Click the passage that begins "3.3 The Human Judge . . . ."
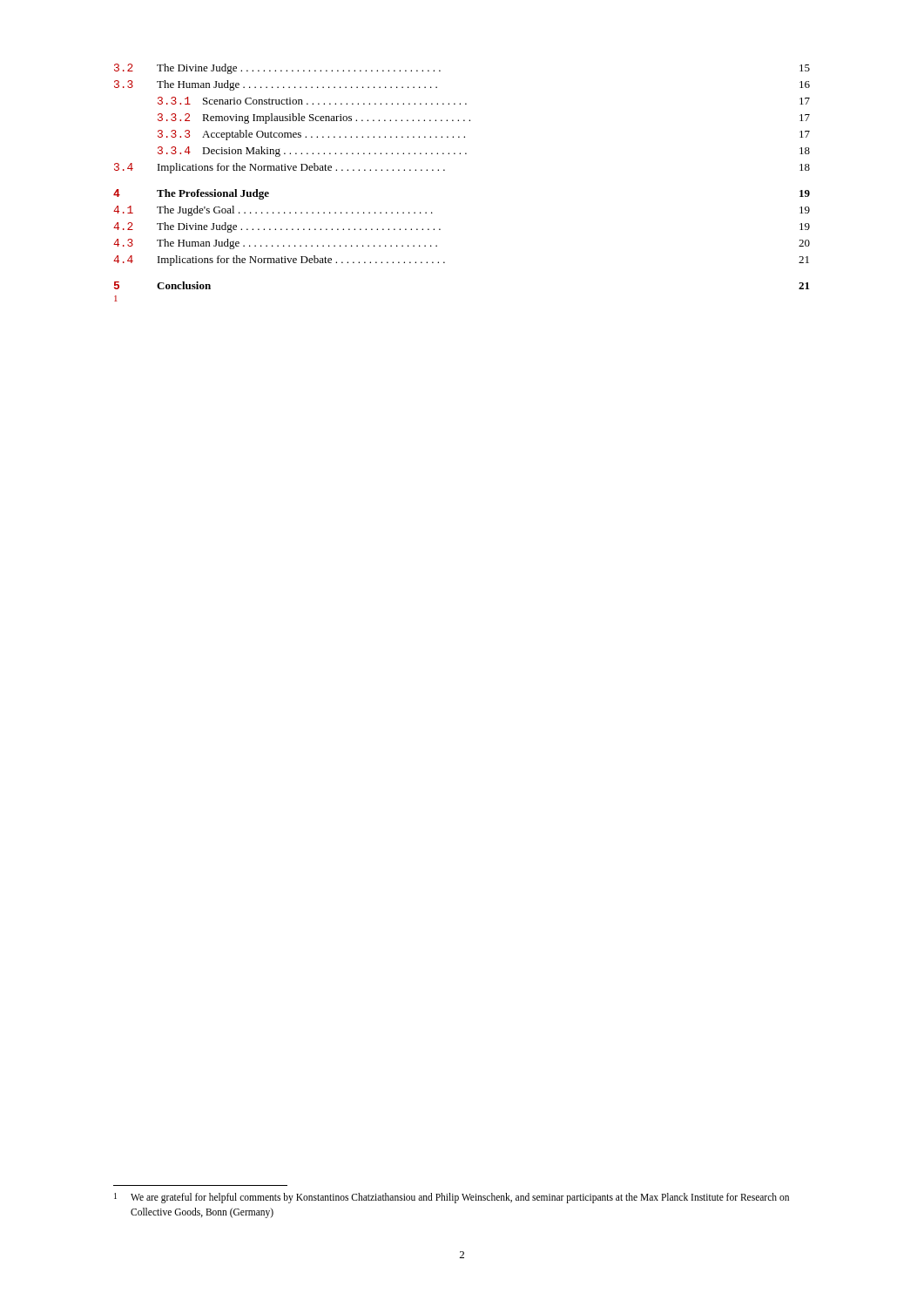 click(x=196, y=85)
